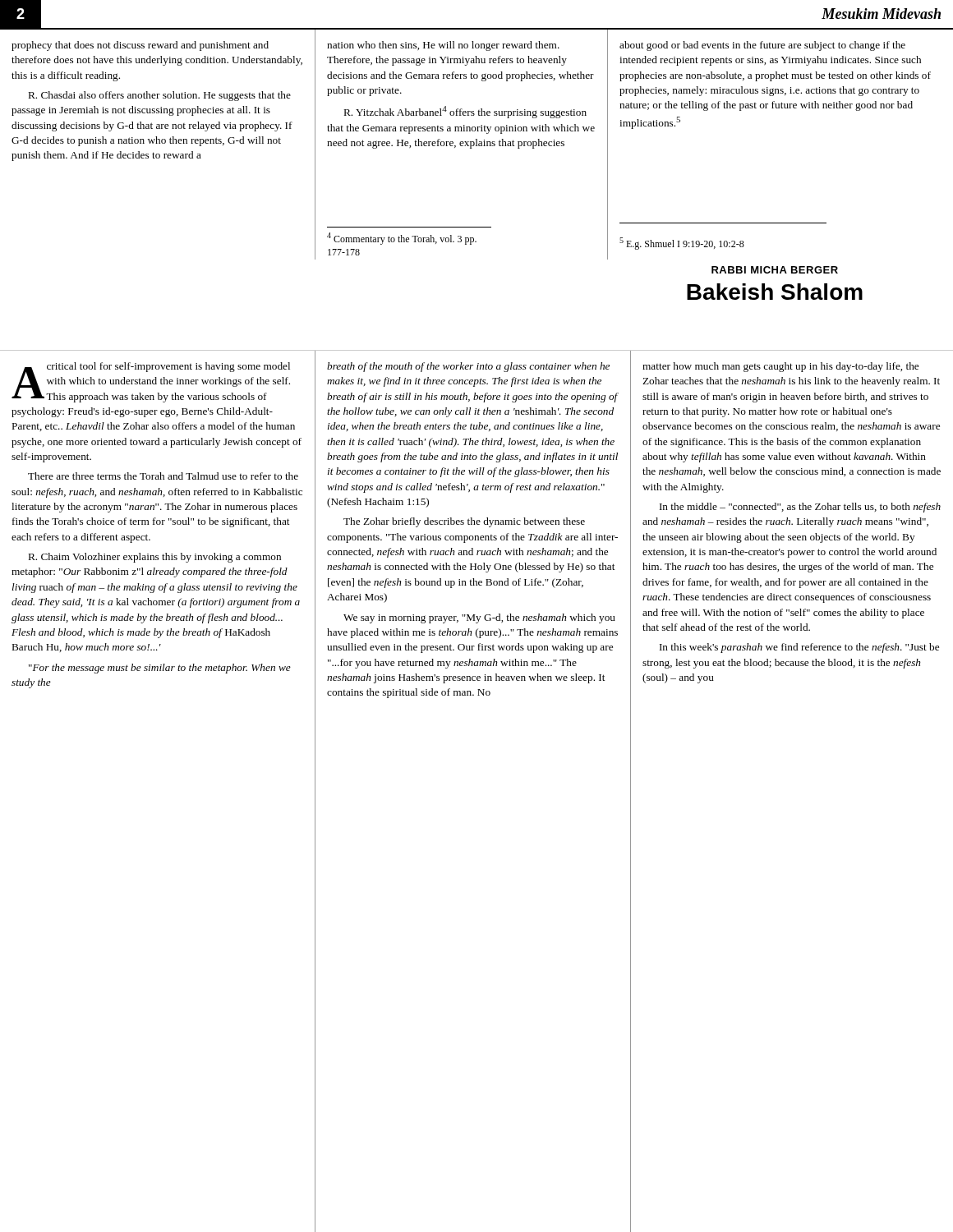Click on the section header that says "RABBI MICHA BERGER"

click(x=775, y=270)
